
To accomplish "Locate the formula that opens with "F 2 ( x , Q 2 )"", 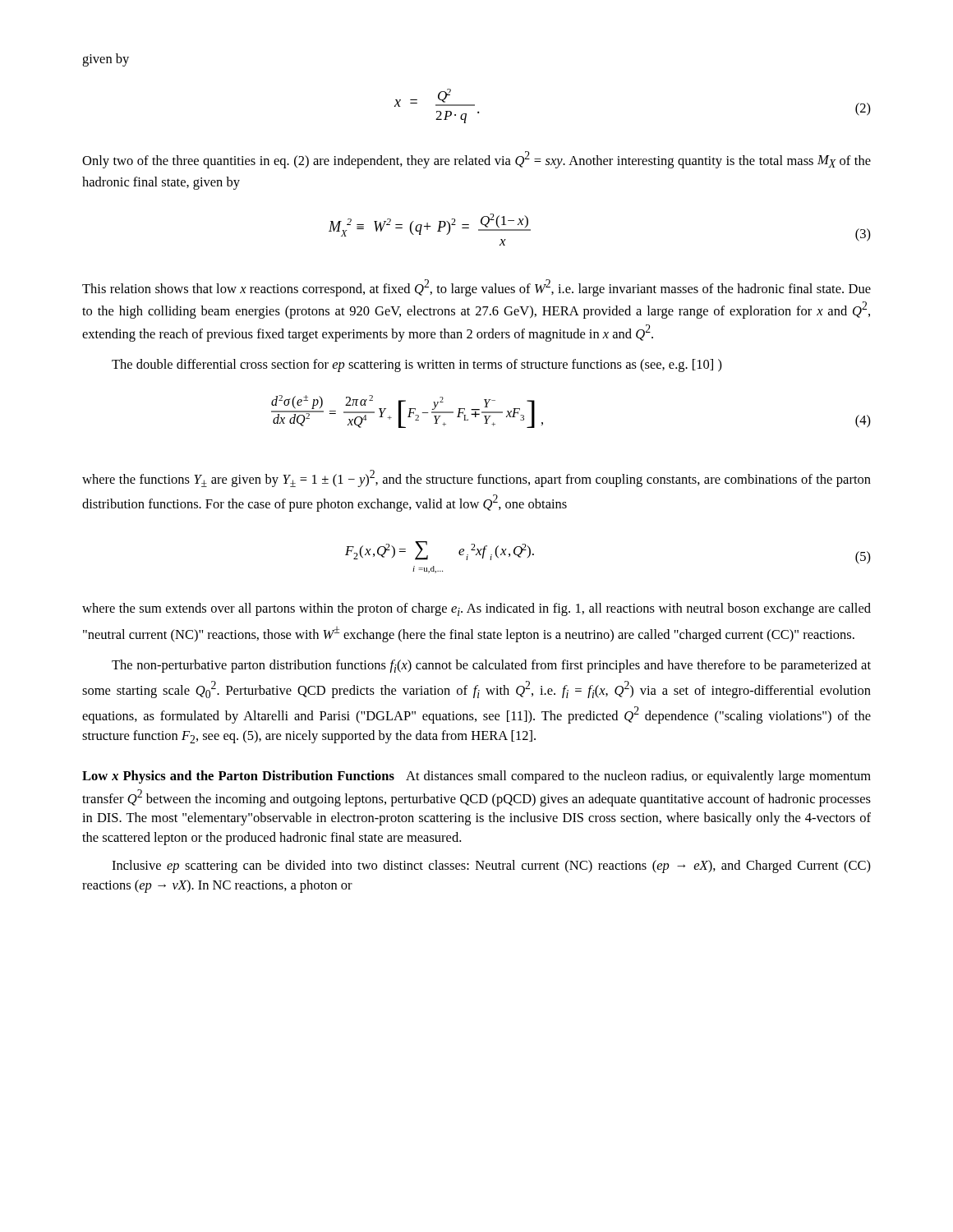I will coord(384,552).
